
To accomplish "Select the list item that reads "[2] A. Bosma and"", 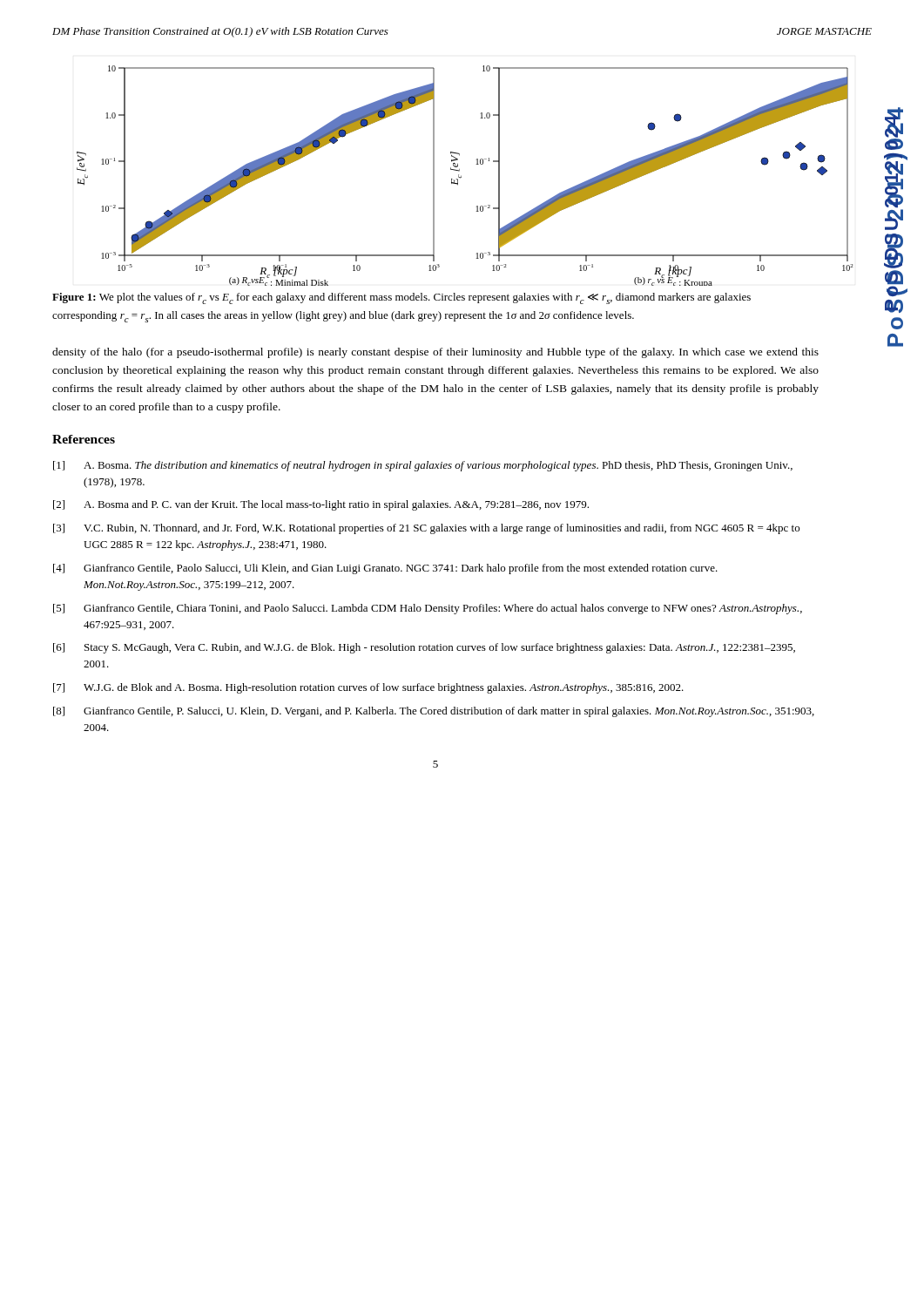I will 321,505.
